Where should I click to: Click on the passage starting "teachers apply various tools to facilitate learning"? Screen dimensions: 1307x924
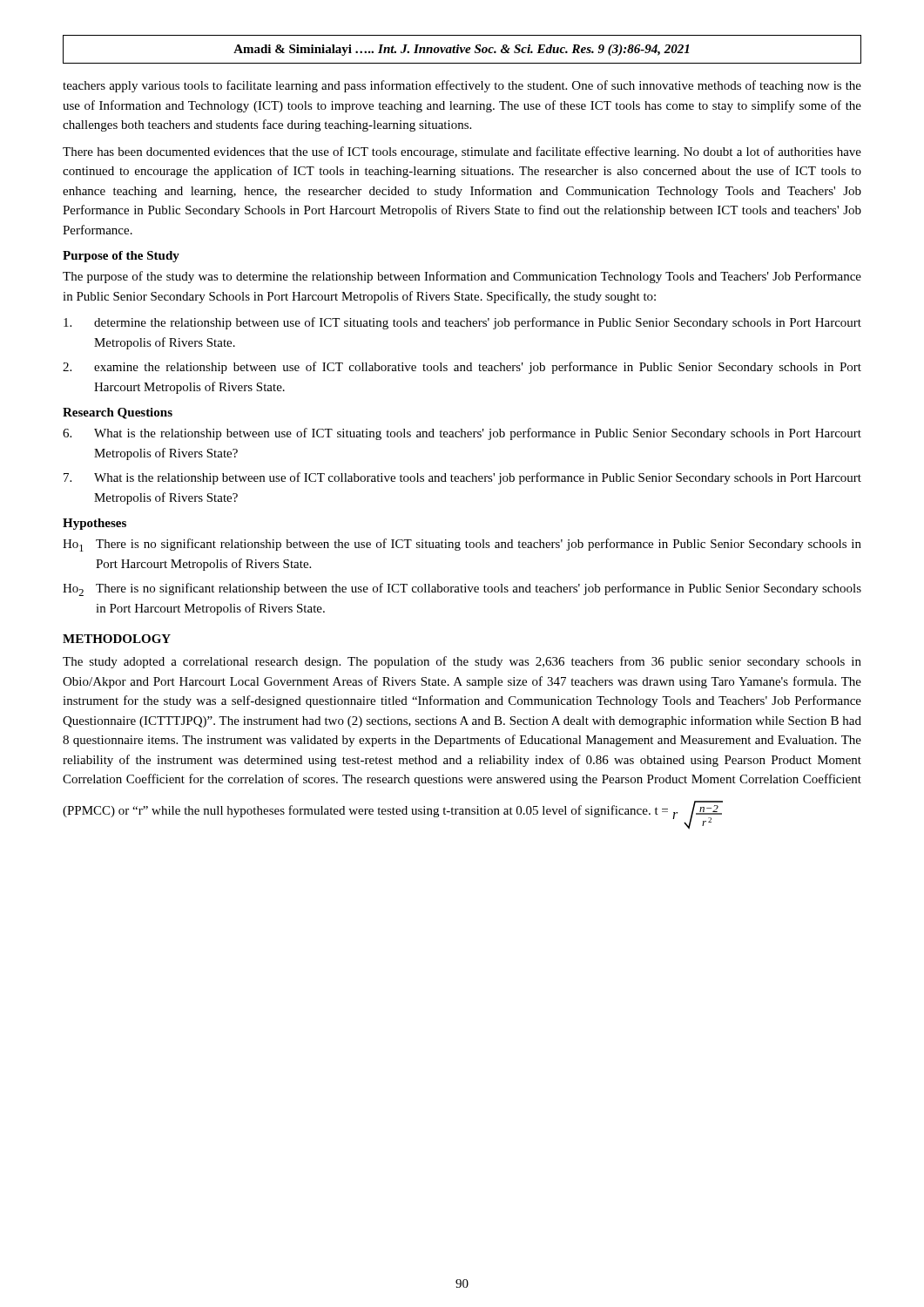462,105
